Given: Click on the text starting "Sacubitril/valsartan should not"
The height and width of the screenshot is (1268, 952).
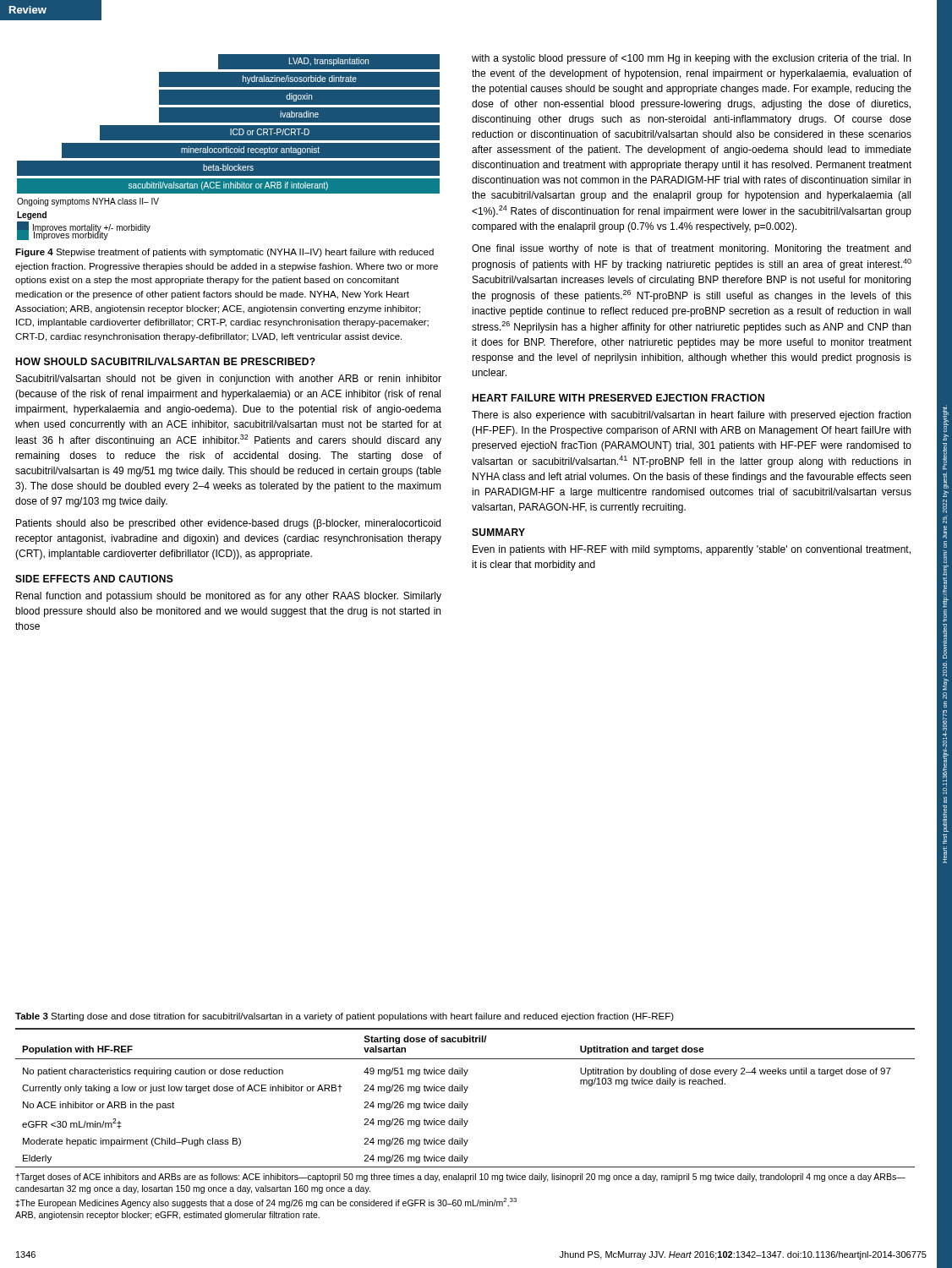Looking at the screenshot, I should click(x=228, y=440).
